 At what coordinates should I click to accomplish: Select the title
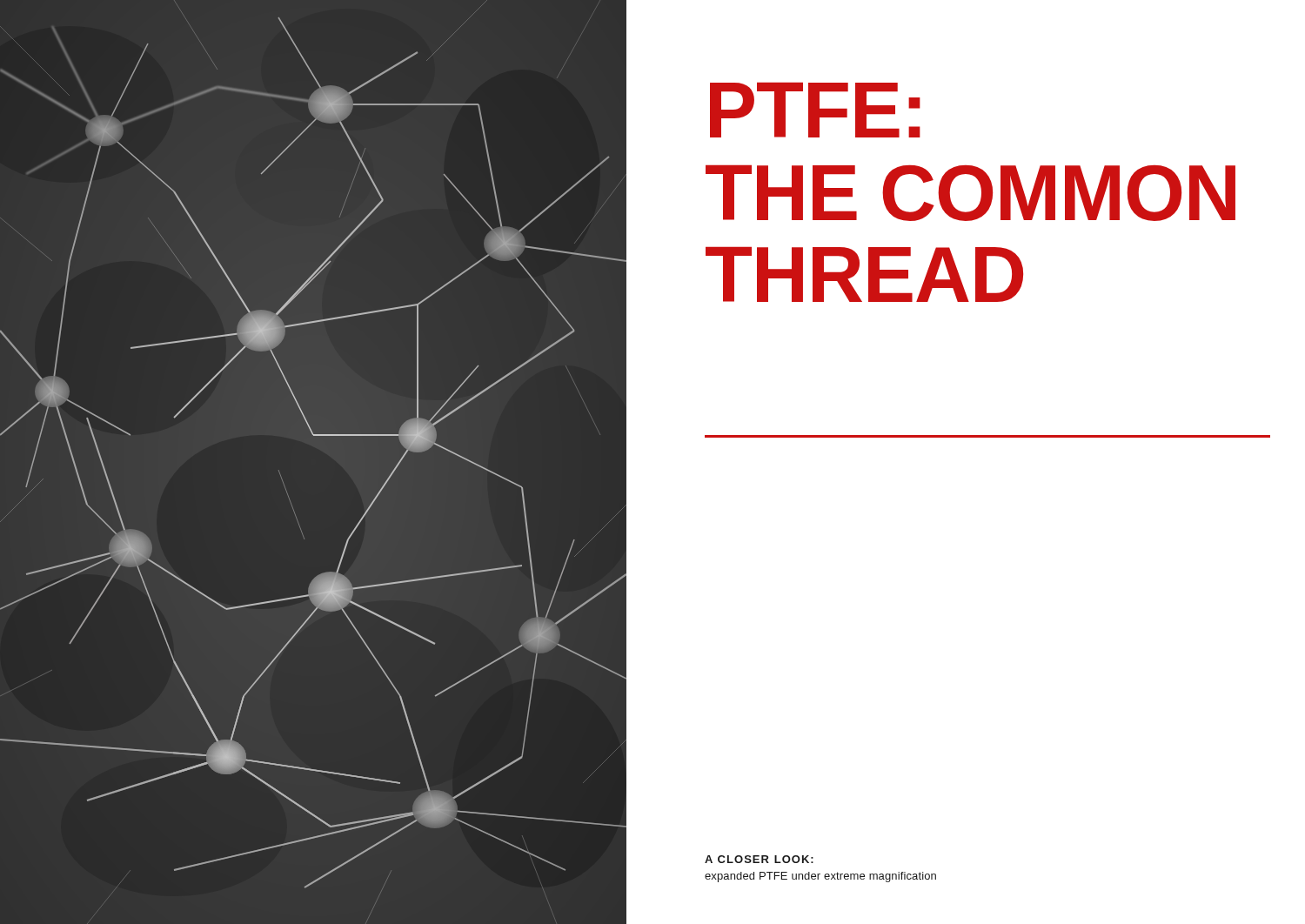pyautogui.click(x=974, y=193)
